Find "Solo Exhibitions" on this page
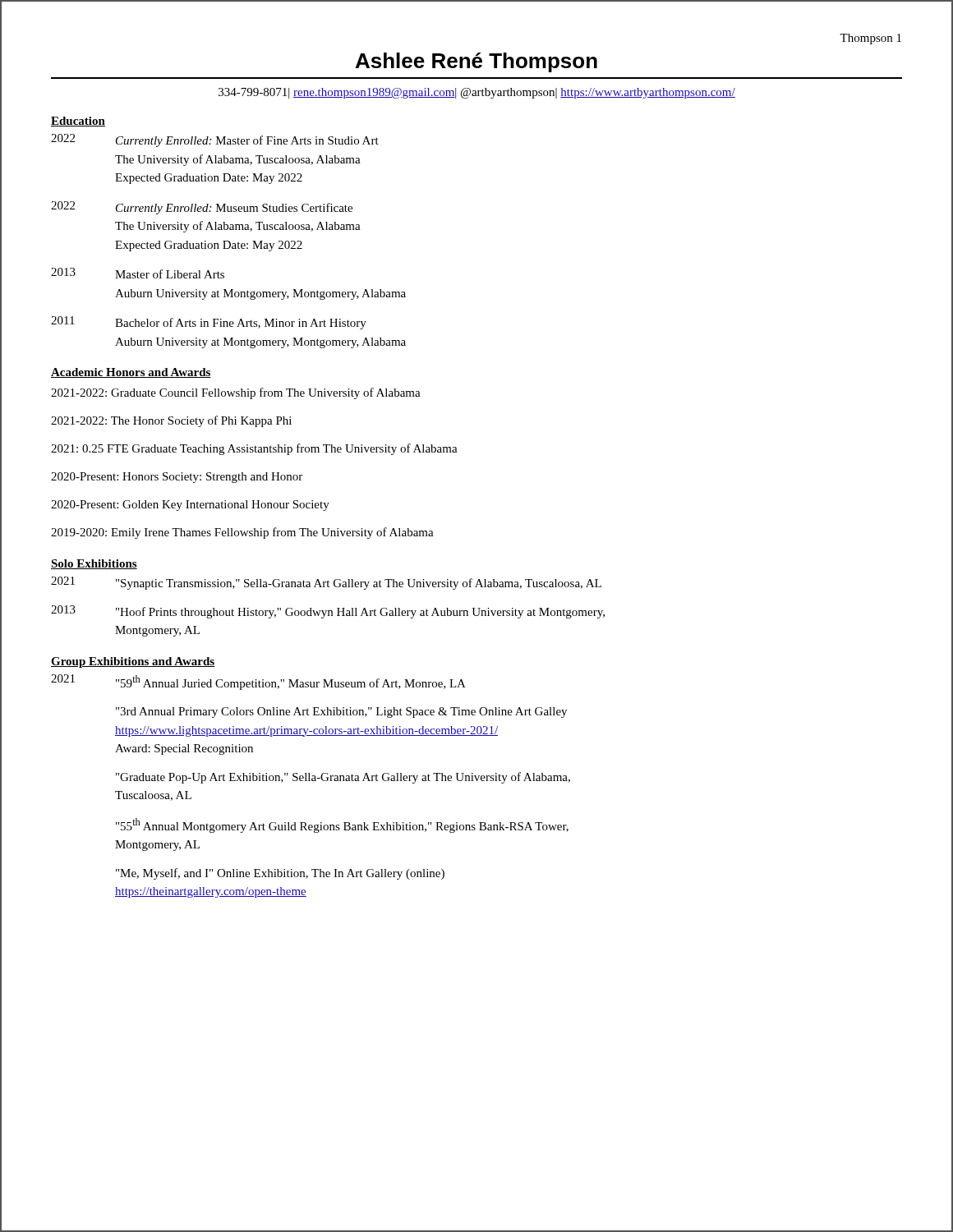Screen dimensions: 1232x953 point(94,563)
